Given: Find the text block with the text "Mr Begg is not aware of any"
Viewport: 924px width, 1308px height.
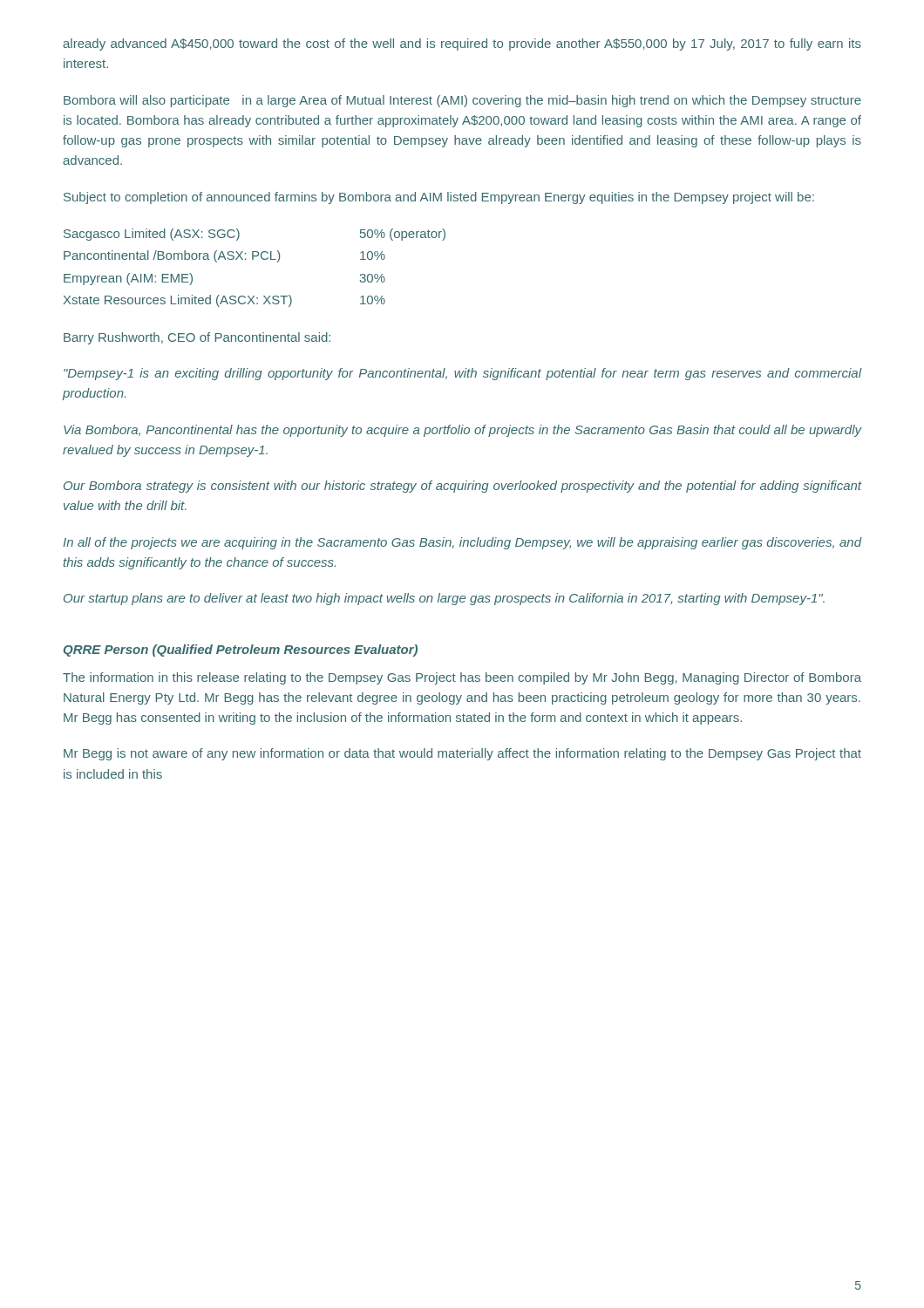Looking at the screenshot, I should 462,763.
